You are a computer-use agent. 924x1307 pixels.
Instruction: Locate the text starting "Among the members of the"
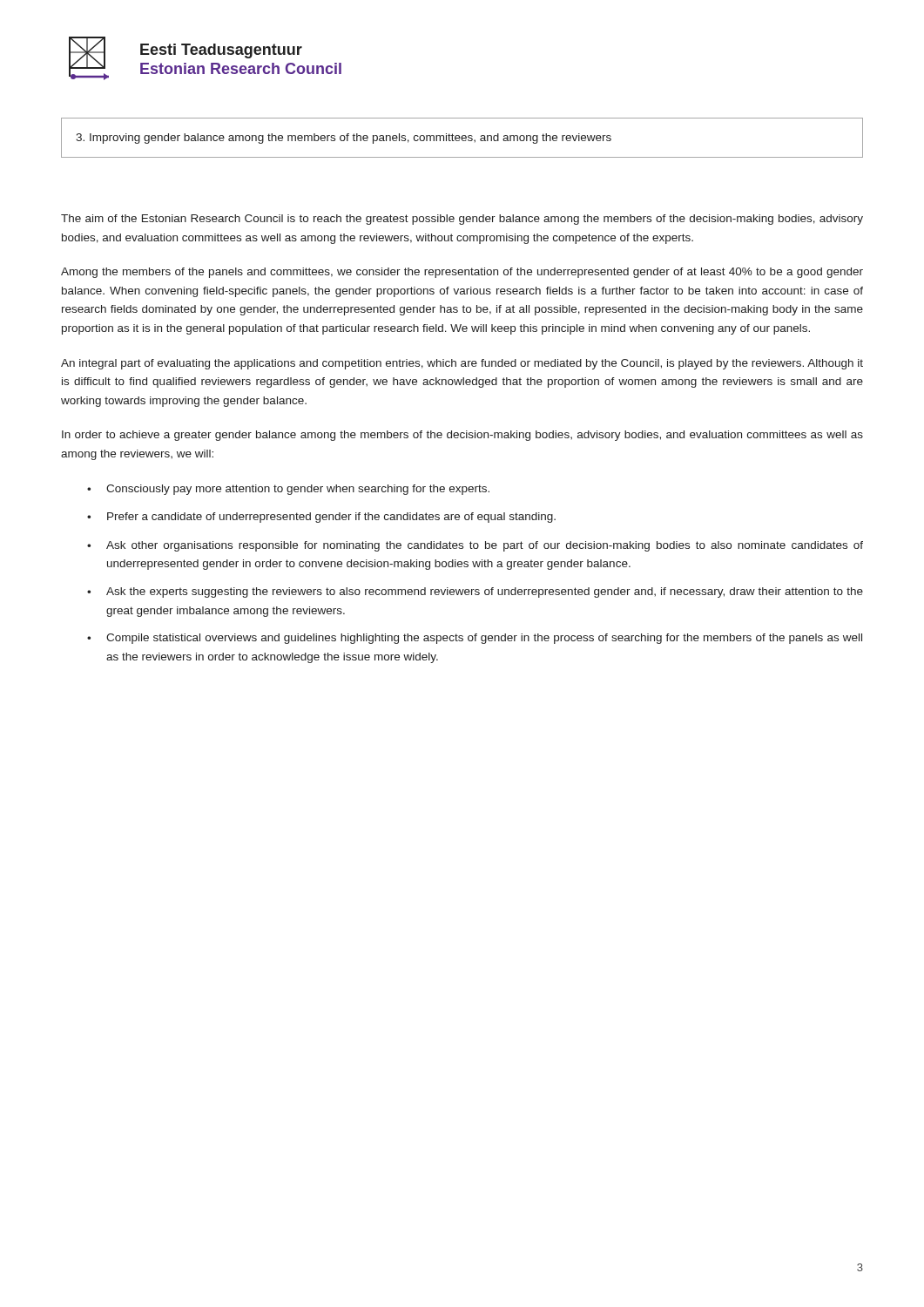tap(462, 300)
